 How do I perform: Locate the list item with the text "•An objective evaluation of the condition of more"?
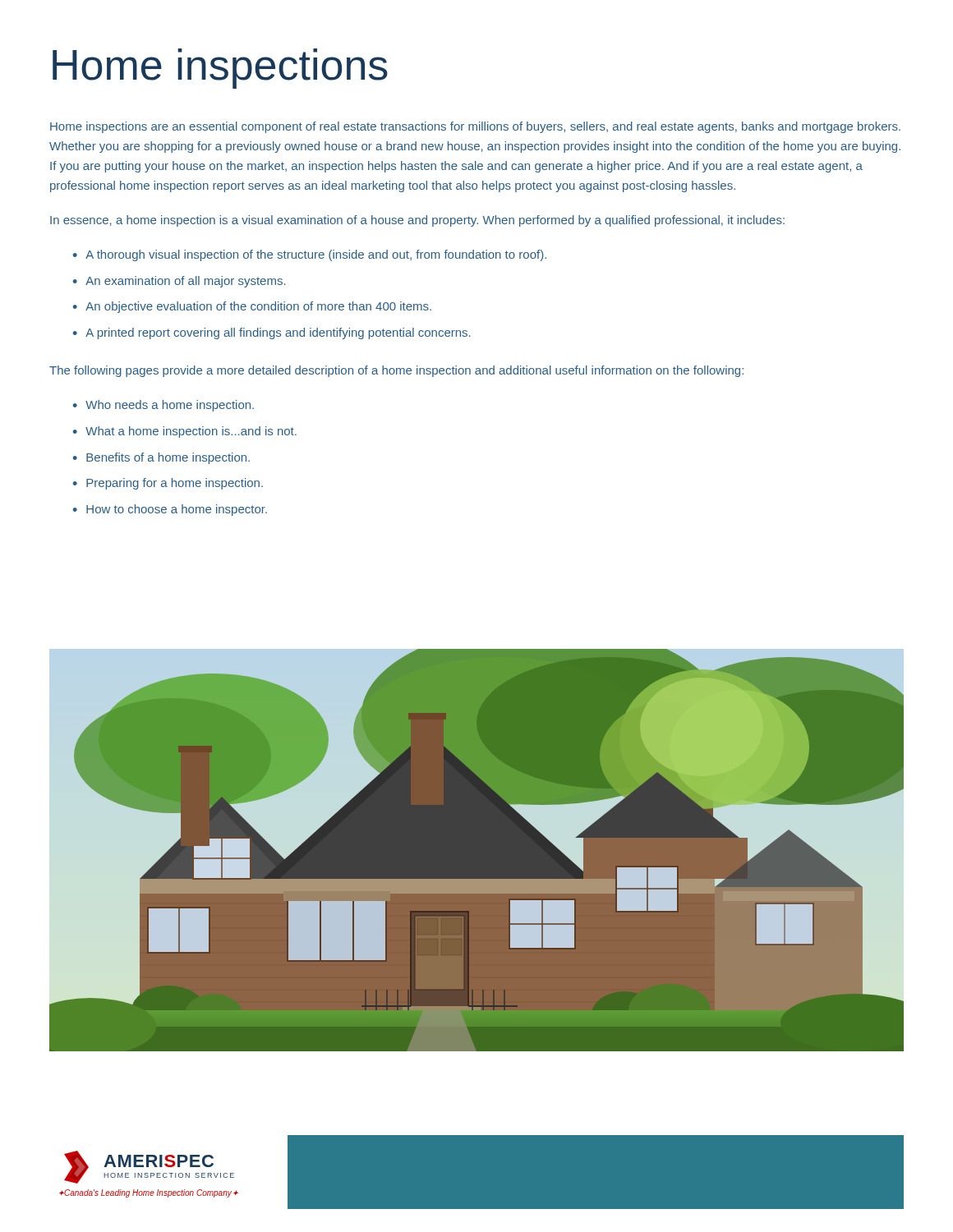[252, 308]
